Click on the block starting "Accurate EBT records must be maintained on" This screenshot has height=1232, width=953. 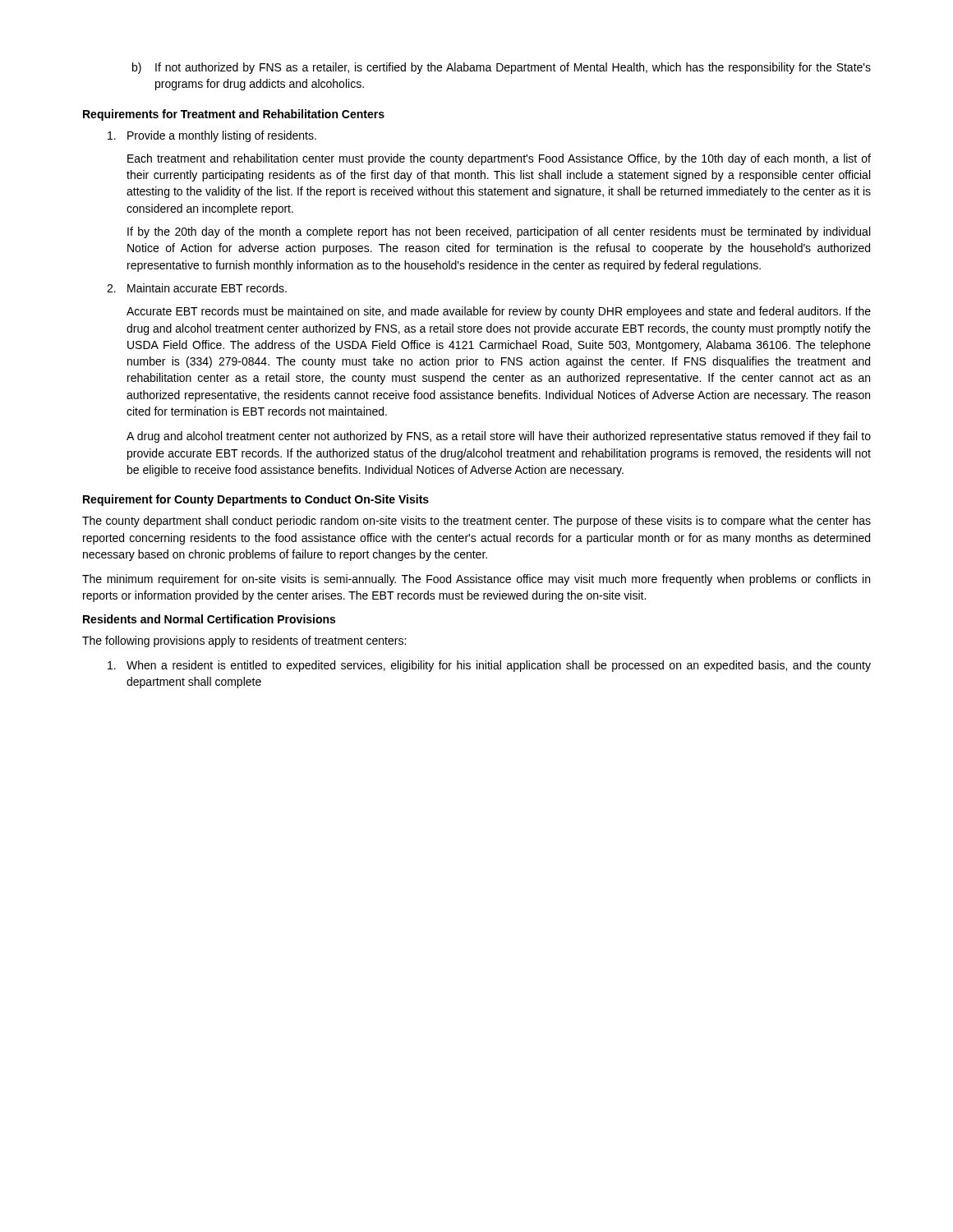499,362
